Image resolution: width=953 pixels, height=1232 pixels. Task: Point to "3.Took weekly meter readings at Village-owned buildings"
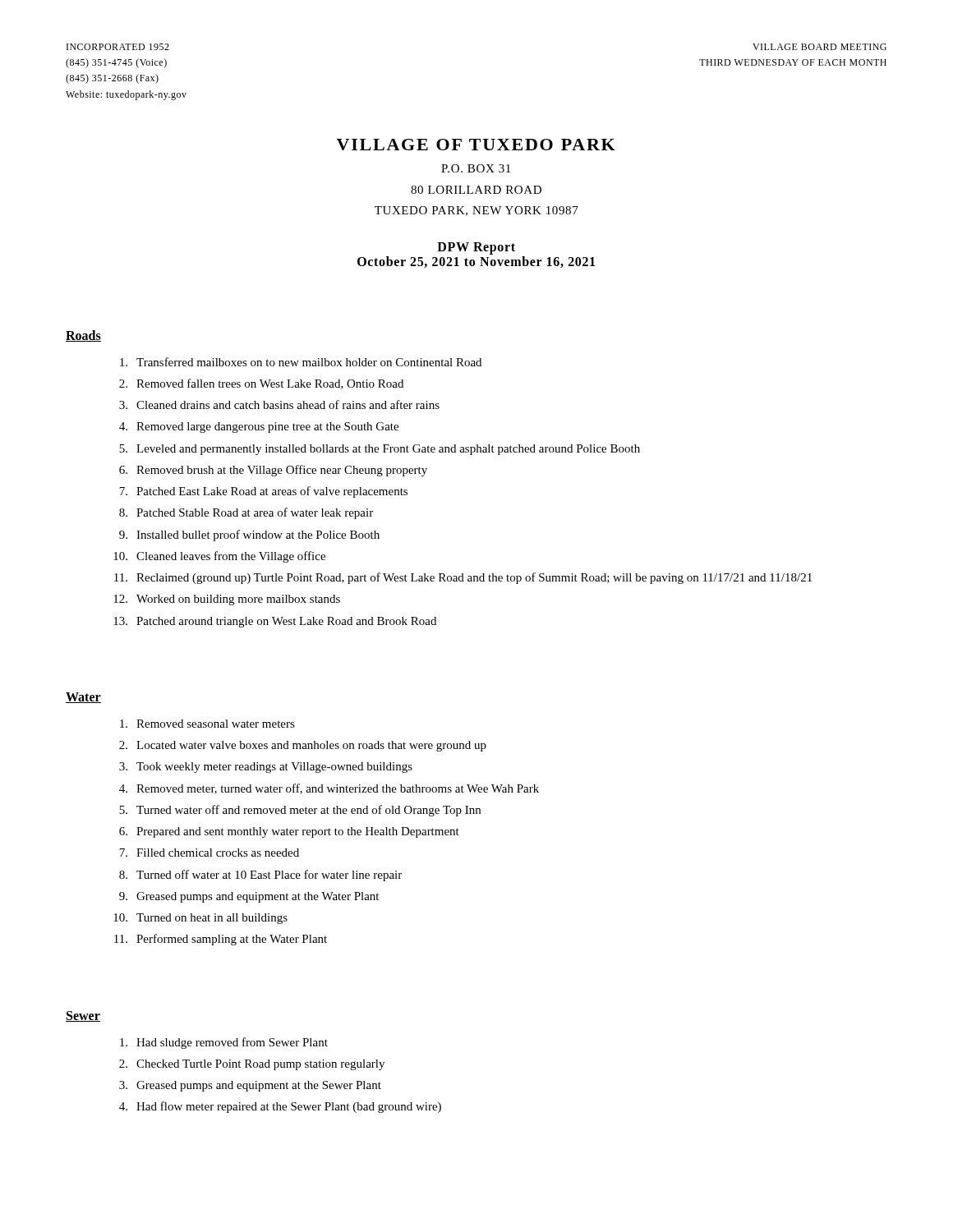click(x=266, y=768)
